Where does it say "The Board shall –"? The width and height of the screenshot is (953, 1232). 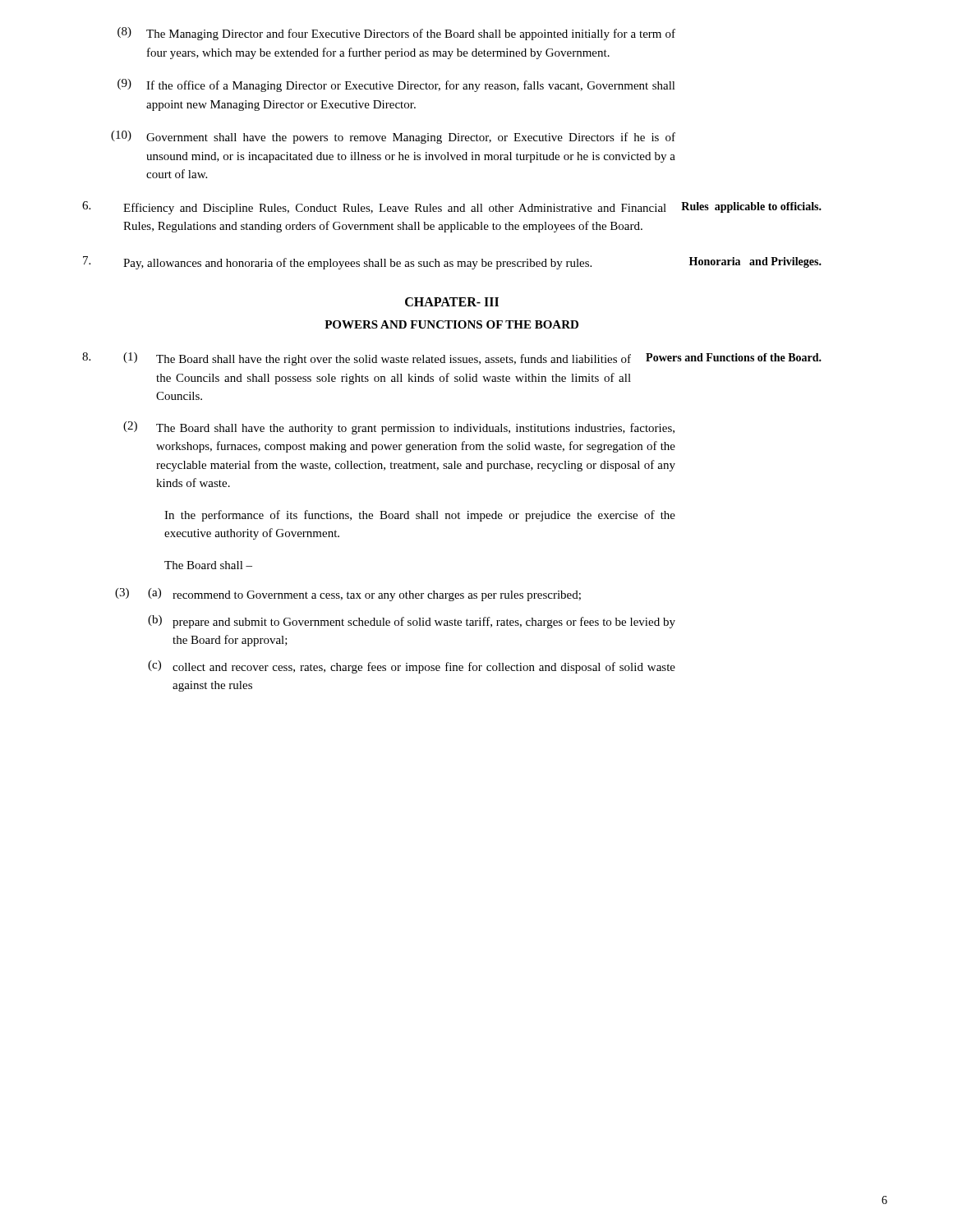[x=208, y=565]
